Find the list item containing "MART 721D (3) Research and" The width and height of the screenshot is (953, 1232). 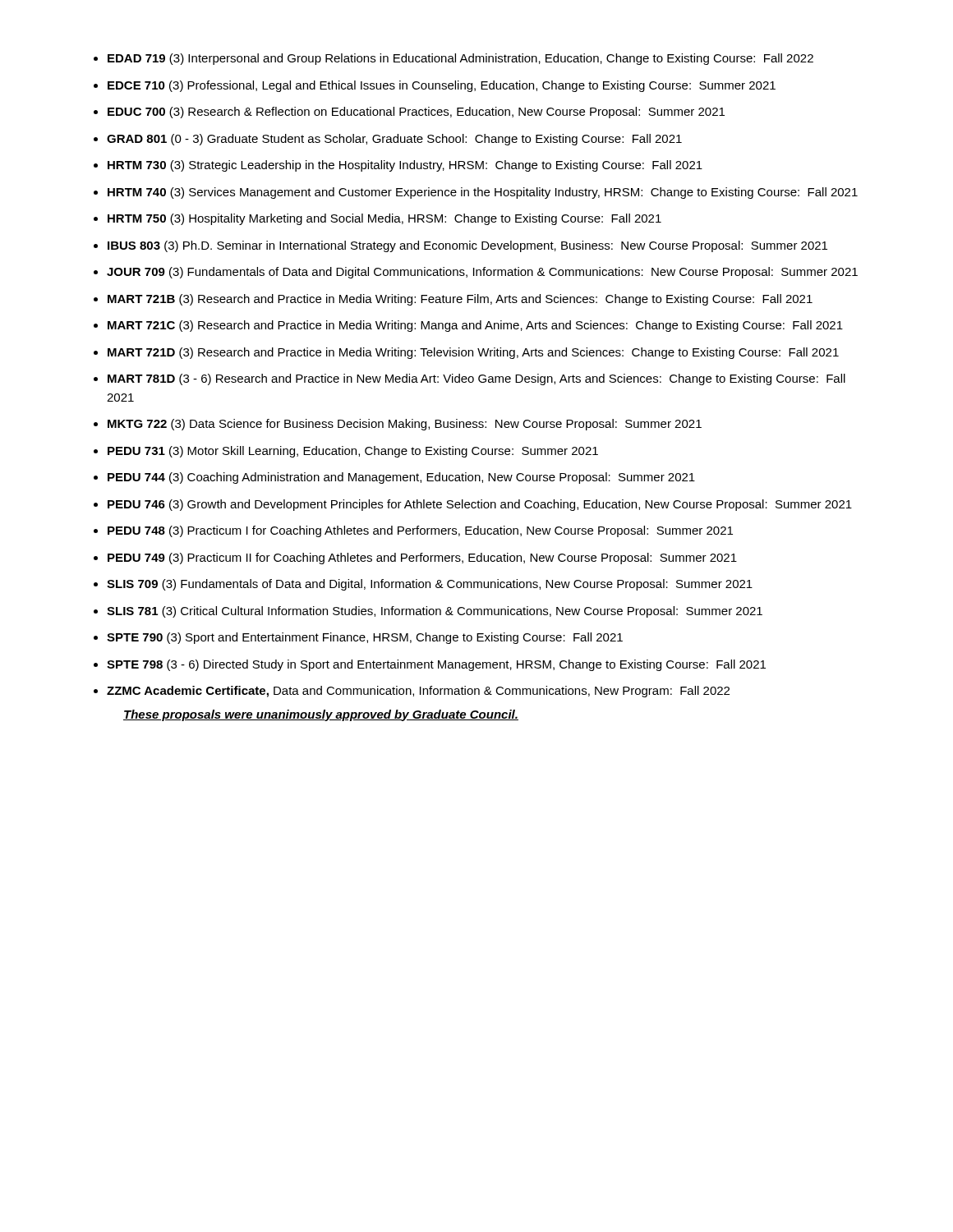[473, 352]
